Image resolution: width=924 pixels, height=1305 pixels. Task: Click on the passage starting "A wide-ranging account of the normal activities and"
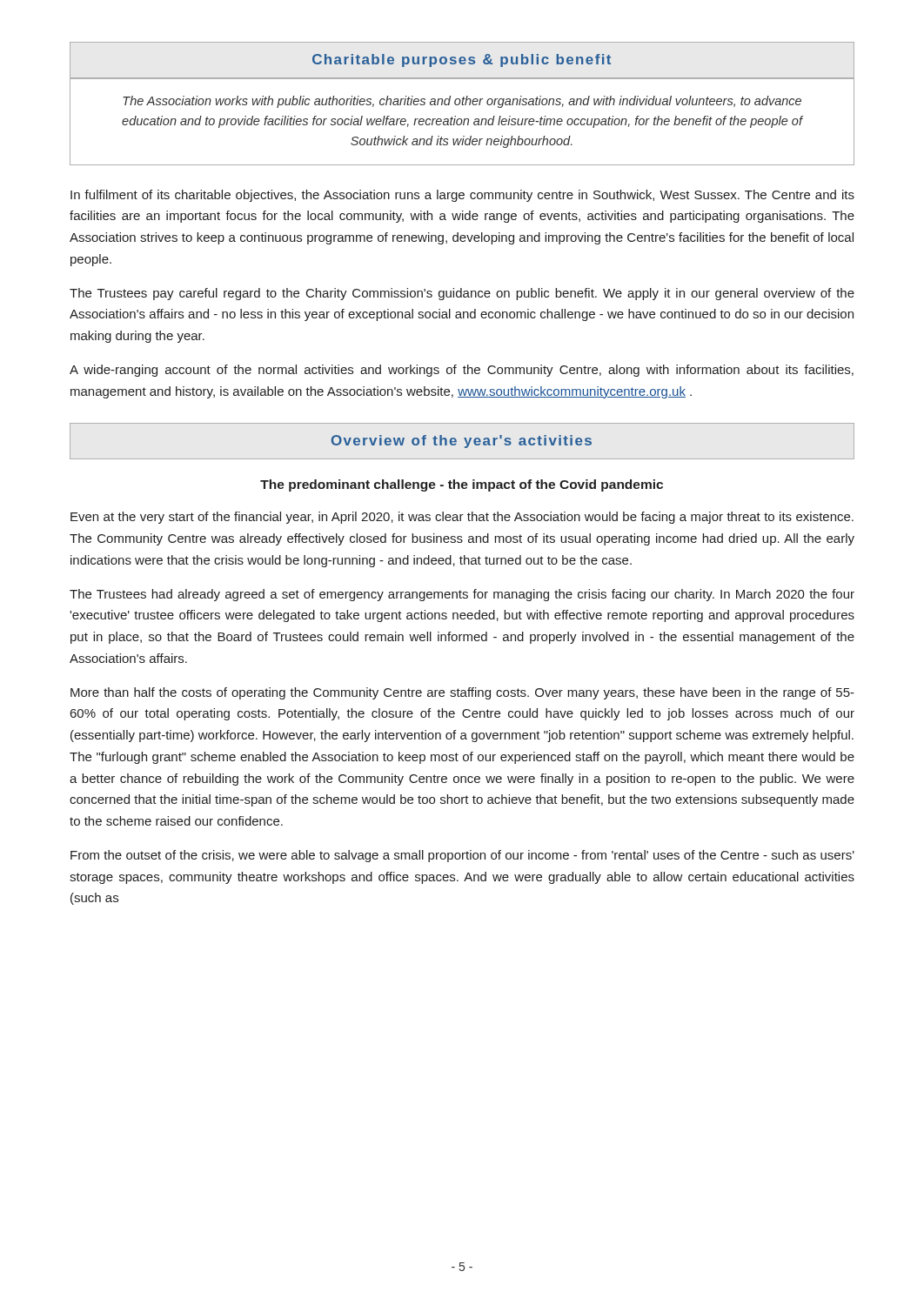[462, 380]
